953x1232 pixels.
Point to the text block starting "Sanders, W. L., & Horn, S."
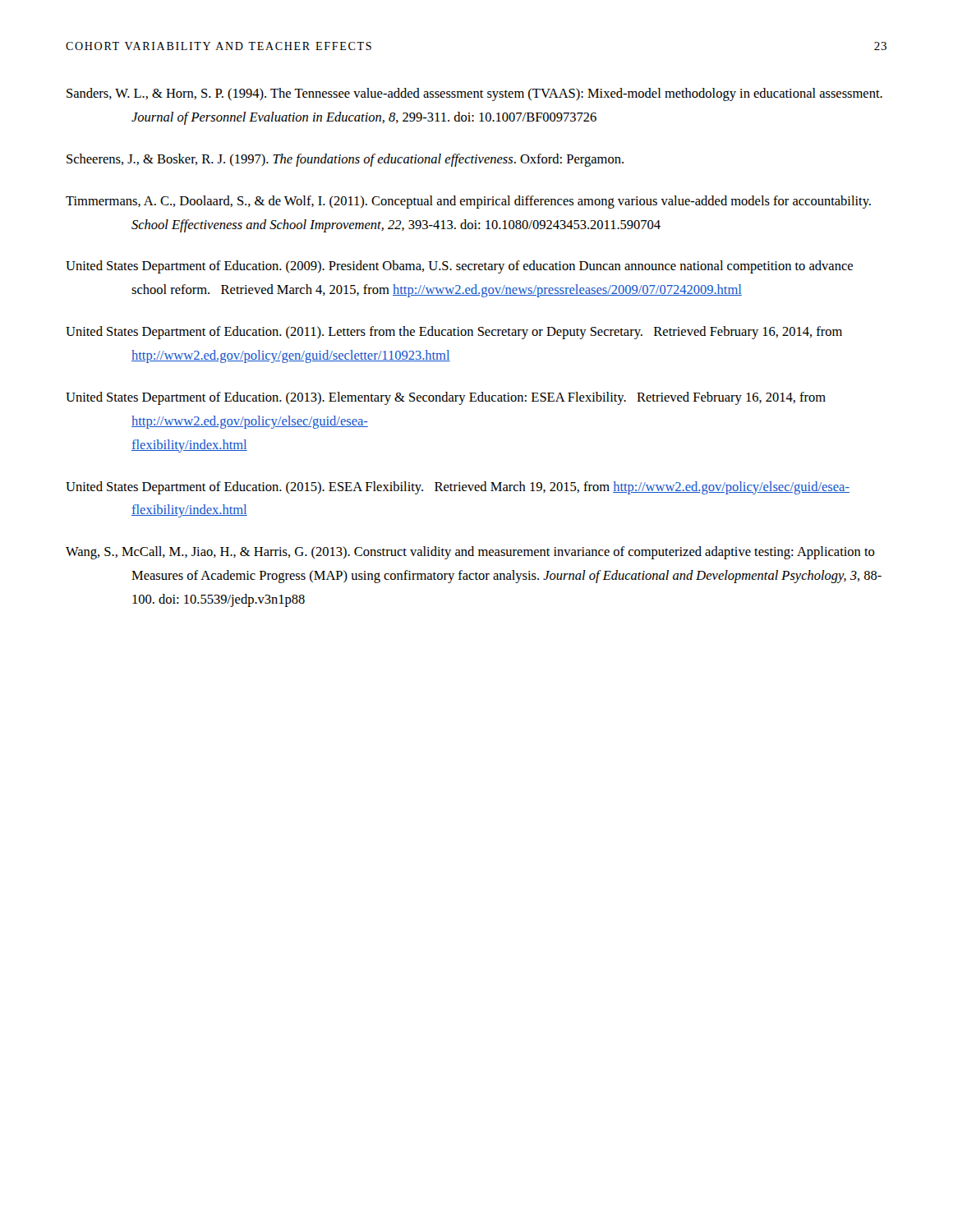pos(474,105)
